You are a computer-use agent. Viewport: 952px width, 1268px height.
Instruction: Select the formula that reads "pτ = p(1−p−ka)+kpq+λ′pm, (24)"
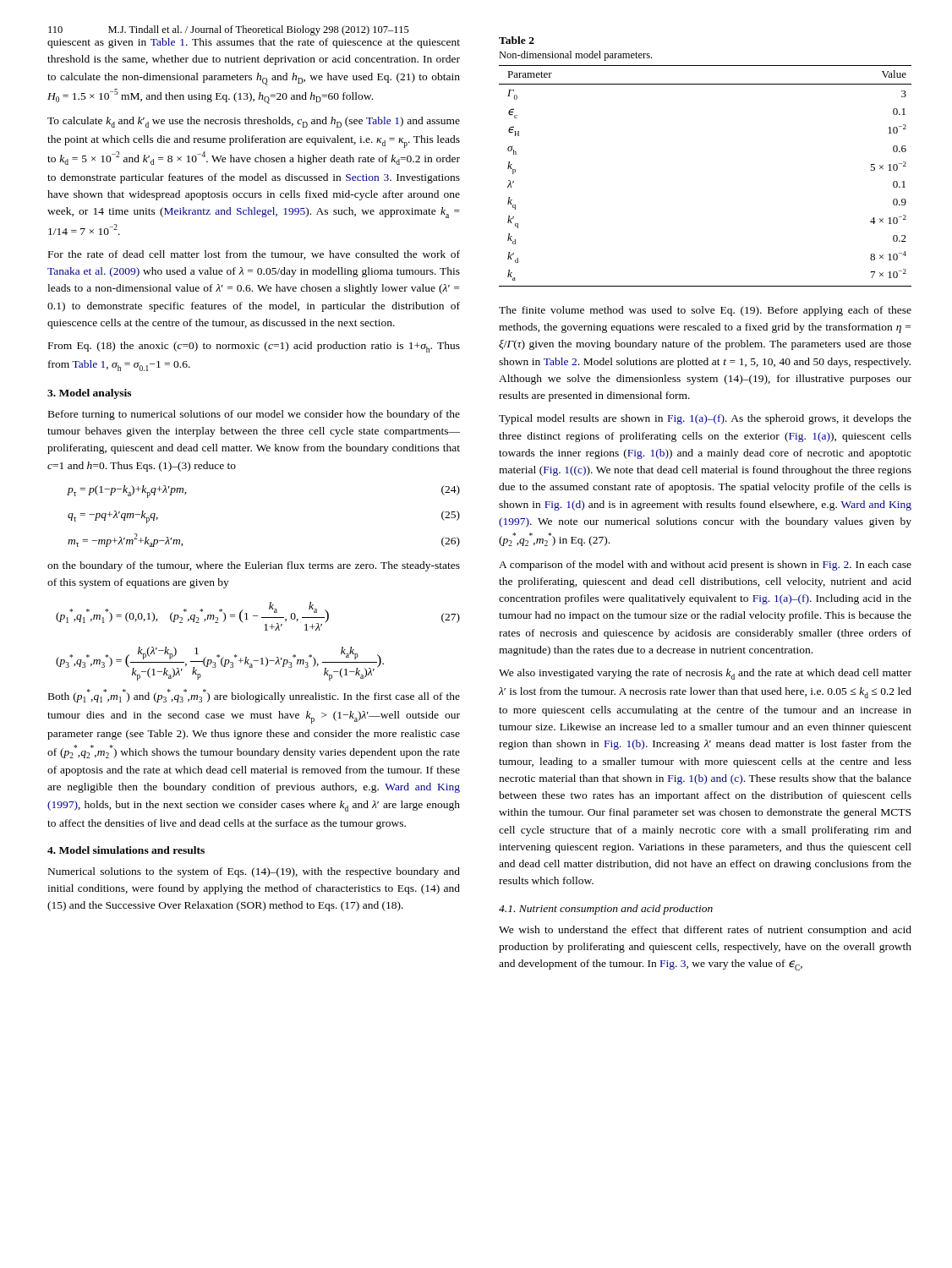coord(129,492)
